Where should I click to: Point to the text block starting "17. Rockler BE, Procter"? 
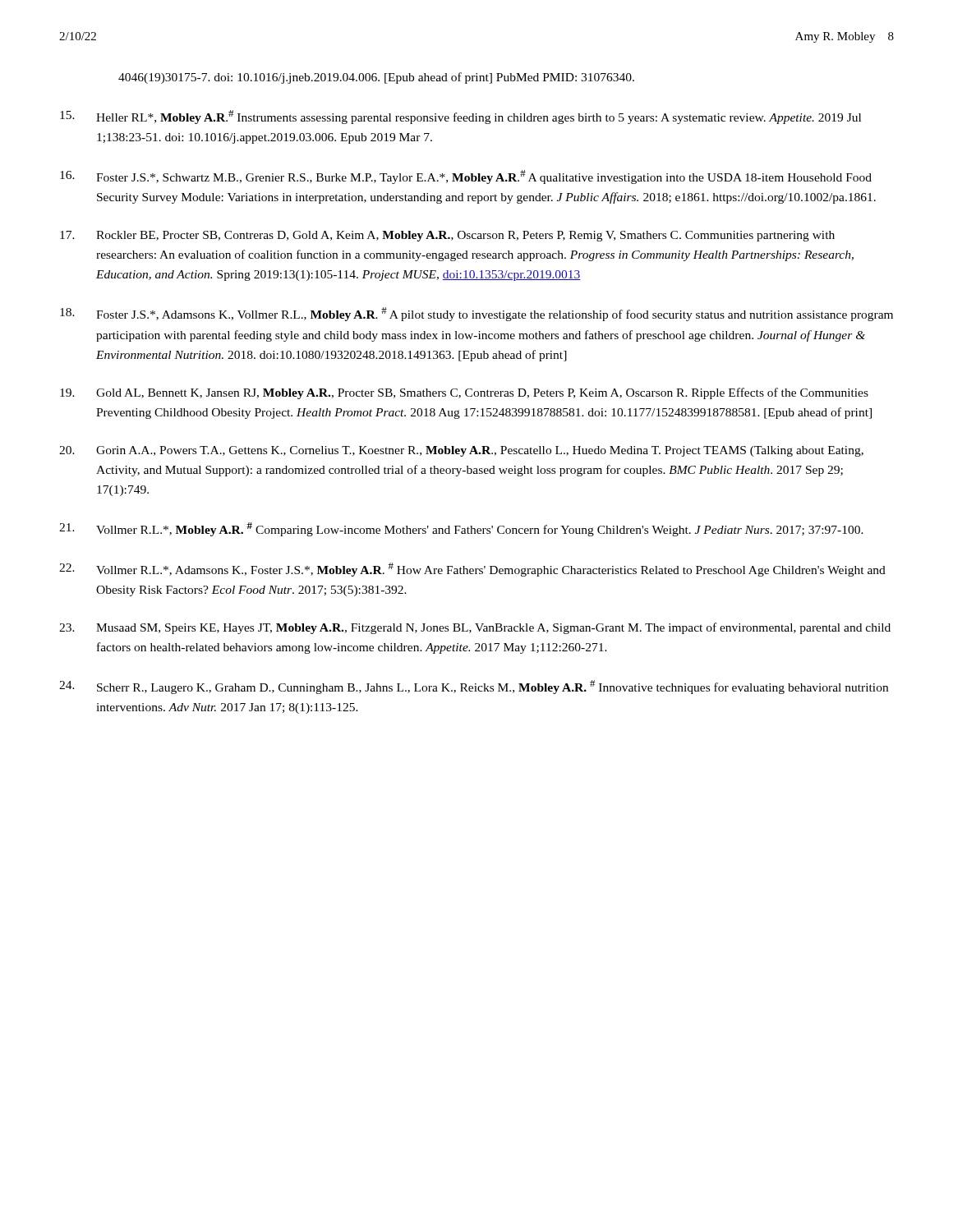(476, 255)
